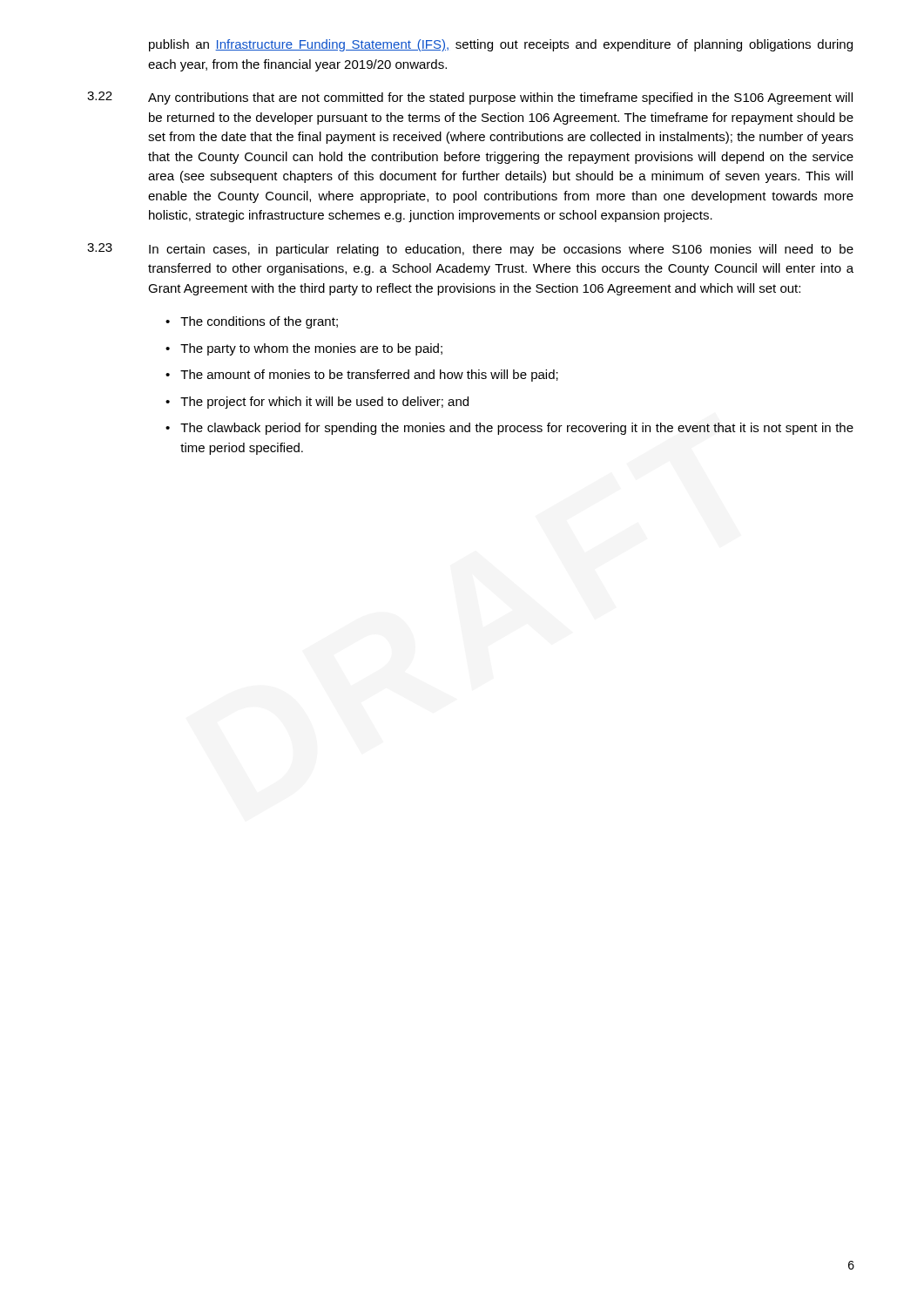
Task: Click the passage that begins "The party to whom"
Action: click(312, 348)
